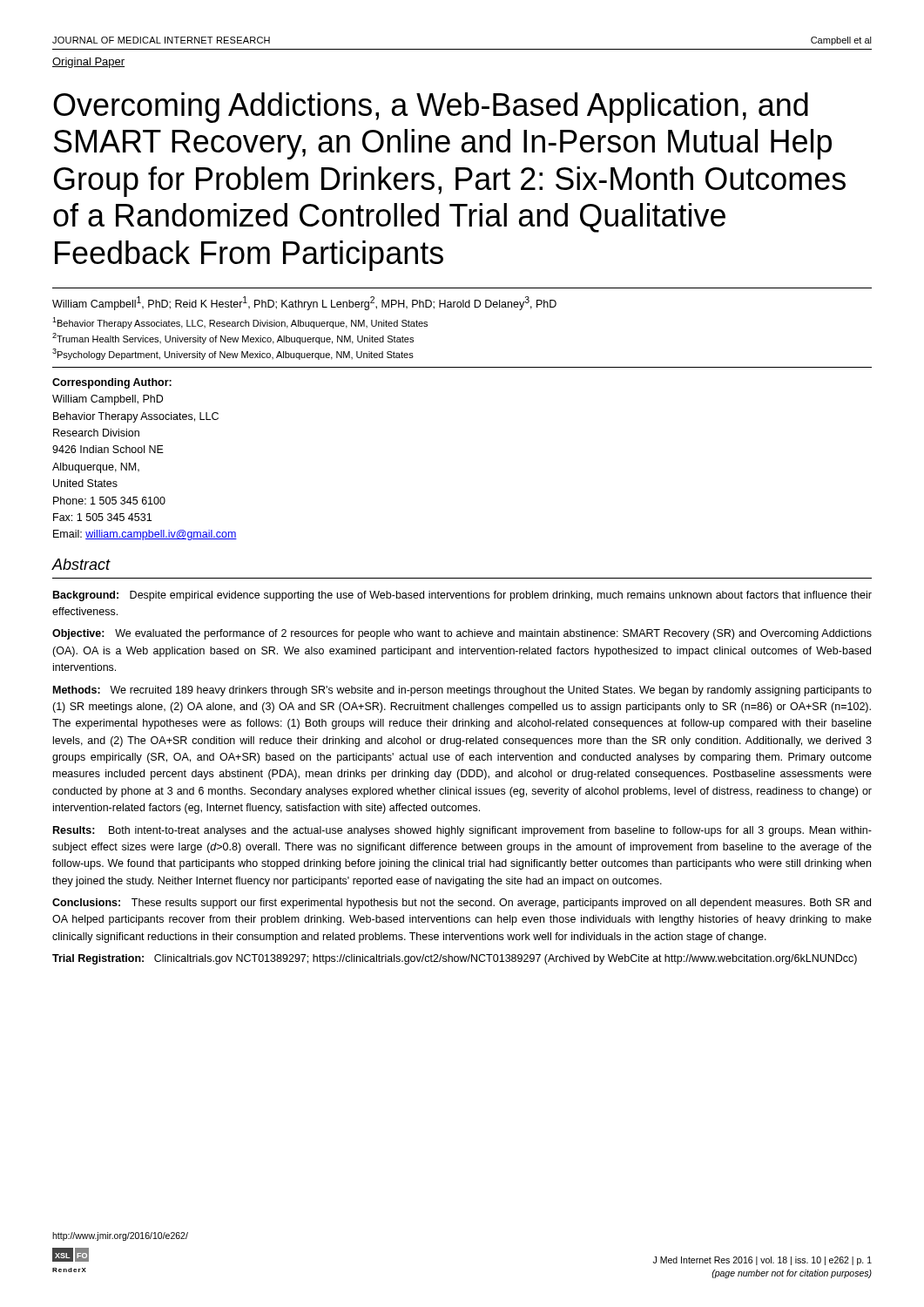Where is the passage that starts "1Behavior Therapy Associates,"?
This screenshot has height=1307, width=924.
point(240,337)
